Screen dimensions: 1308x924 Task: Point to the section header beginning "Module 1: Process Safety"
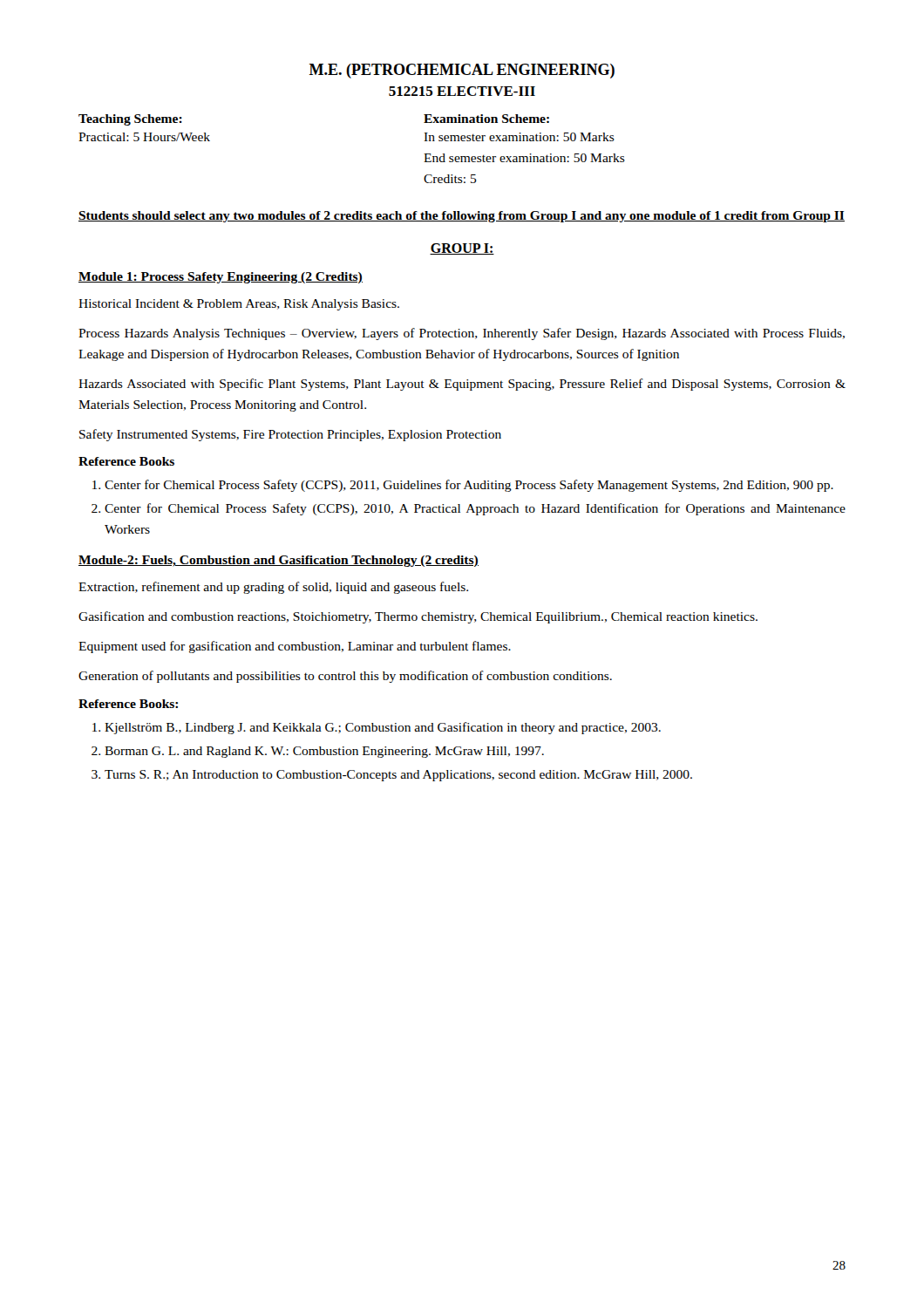click(220, 276)
